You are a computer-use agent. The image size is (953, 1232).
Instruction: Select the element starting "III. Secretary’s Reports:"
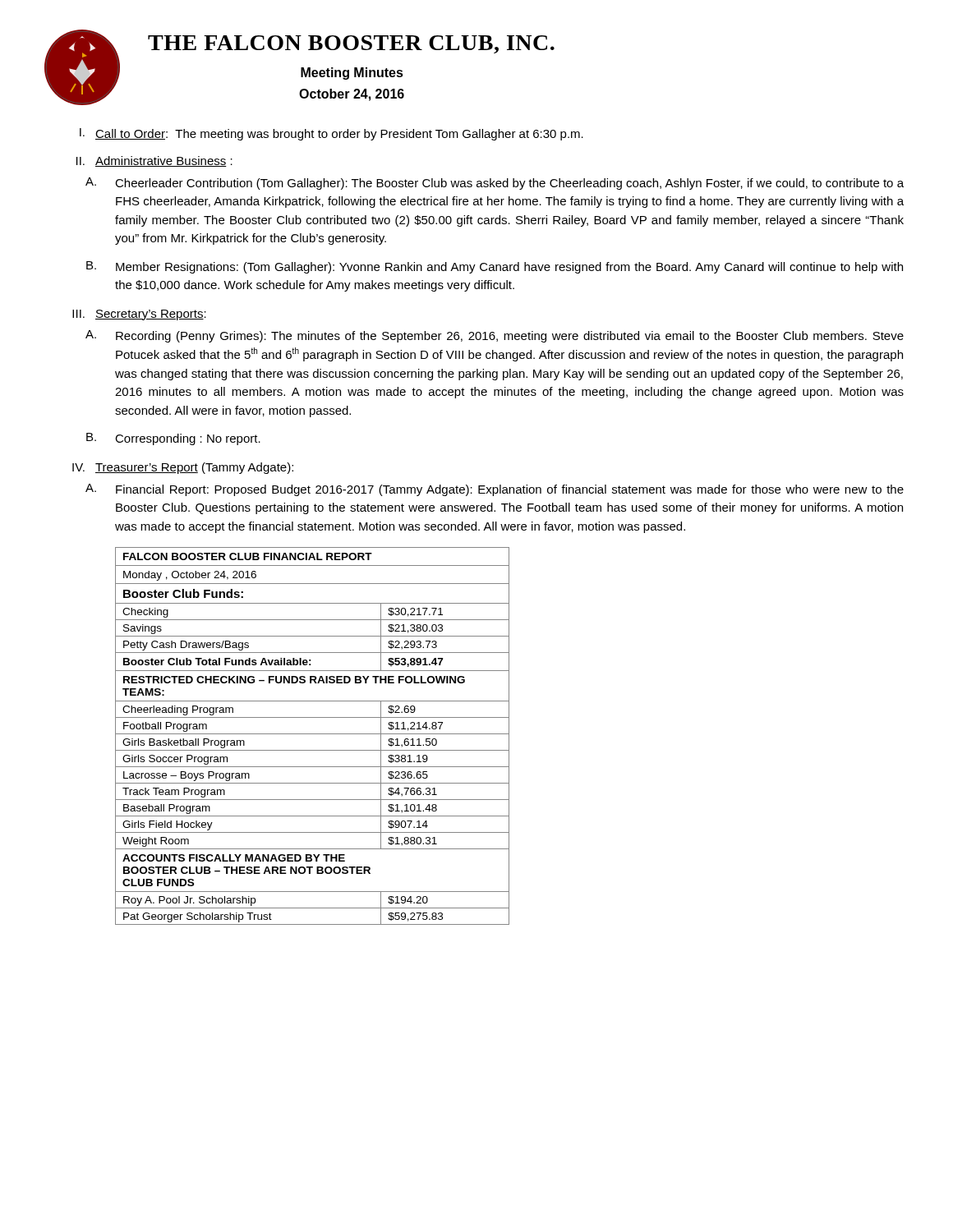coord(128,313)
